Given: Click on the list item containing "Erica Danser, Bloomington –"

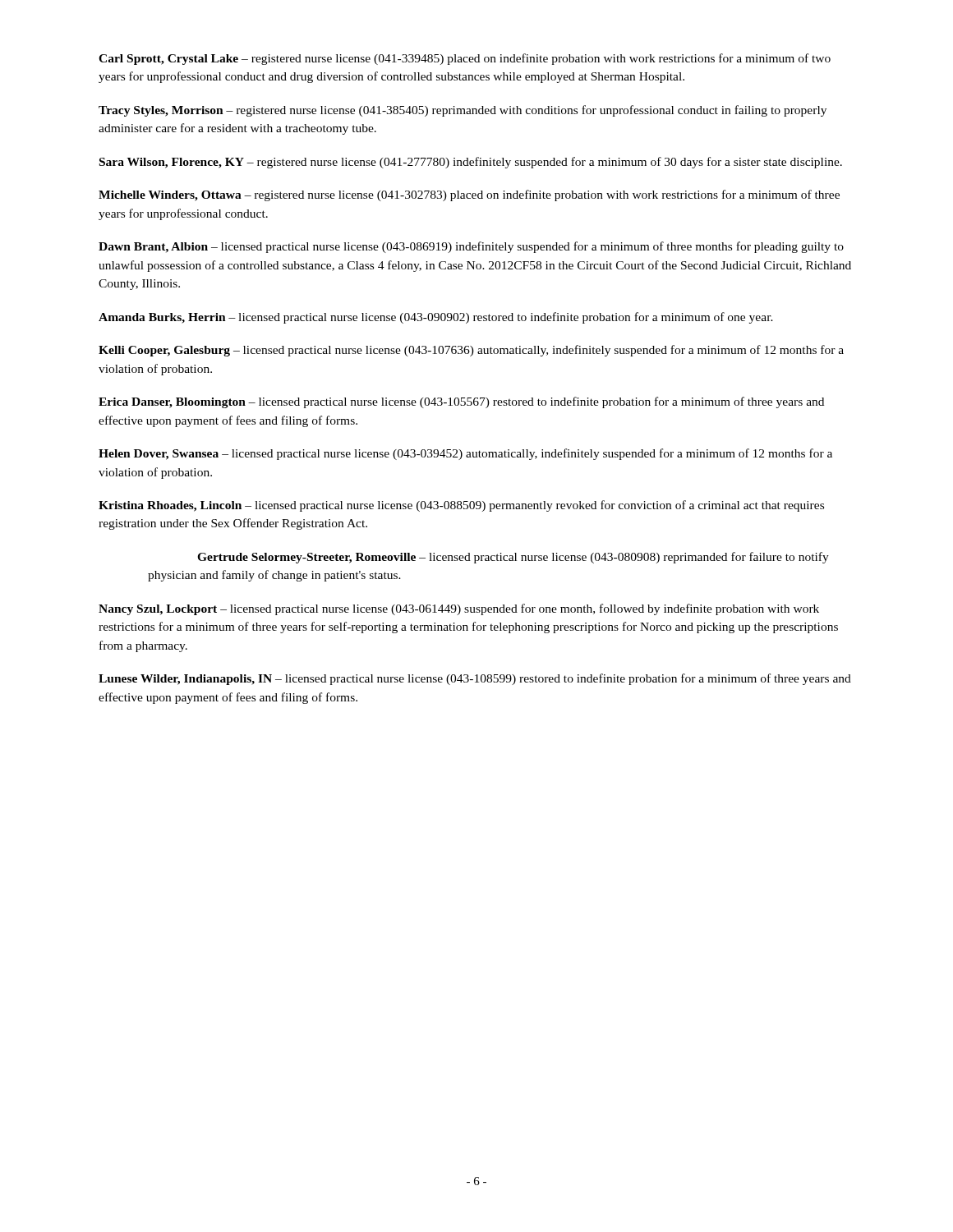Looking at the screenshot, I should coord(476,411).
